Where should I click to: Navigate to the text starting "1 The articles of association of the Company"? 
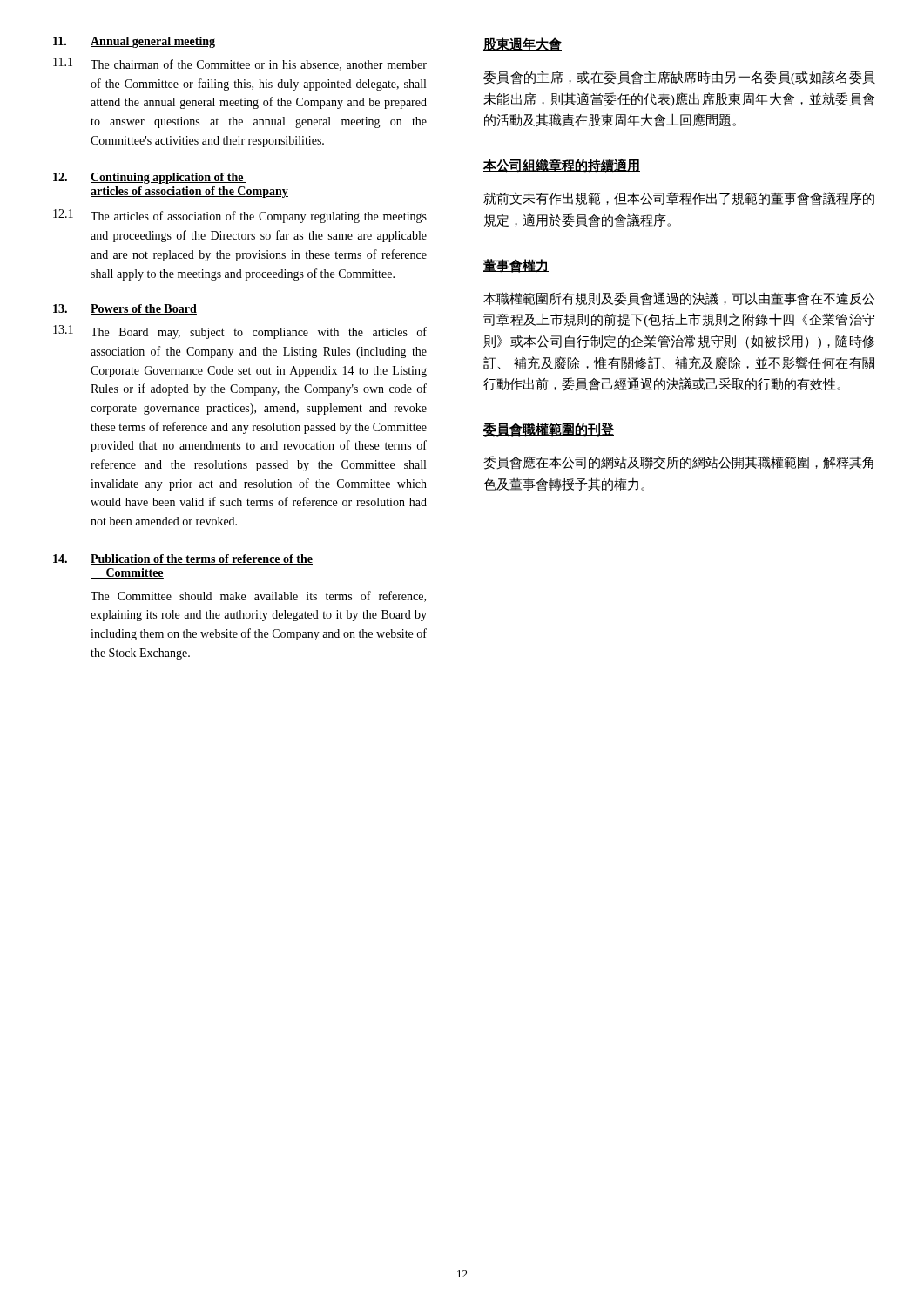pyautogui.click(x=240, y=246)
